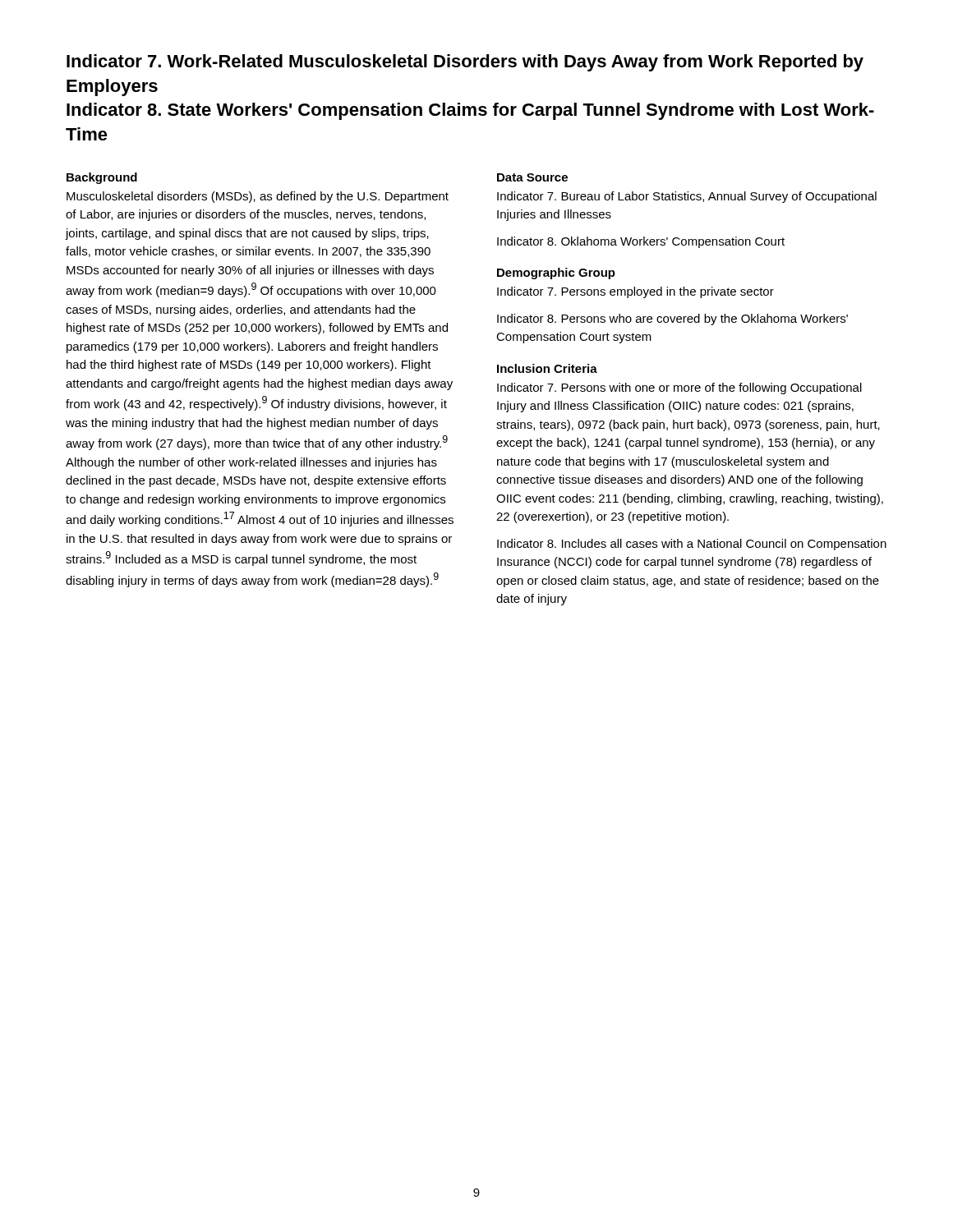Click the passage that begins "Indicator 7. Persons employed"

(x=635, y=291)
